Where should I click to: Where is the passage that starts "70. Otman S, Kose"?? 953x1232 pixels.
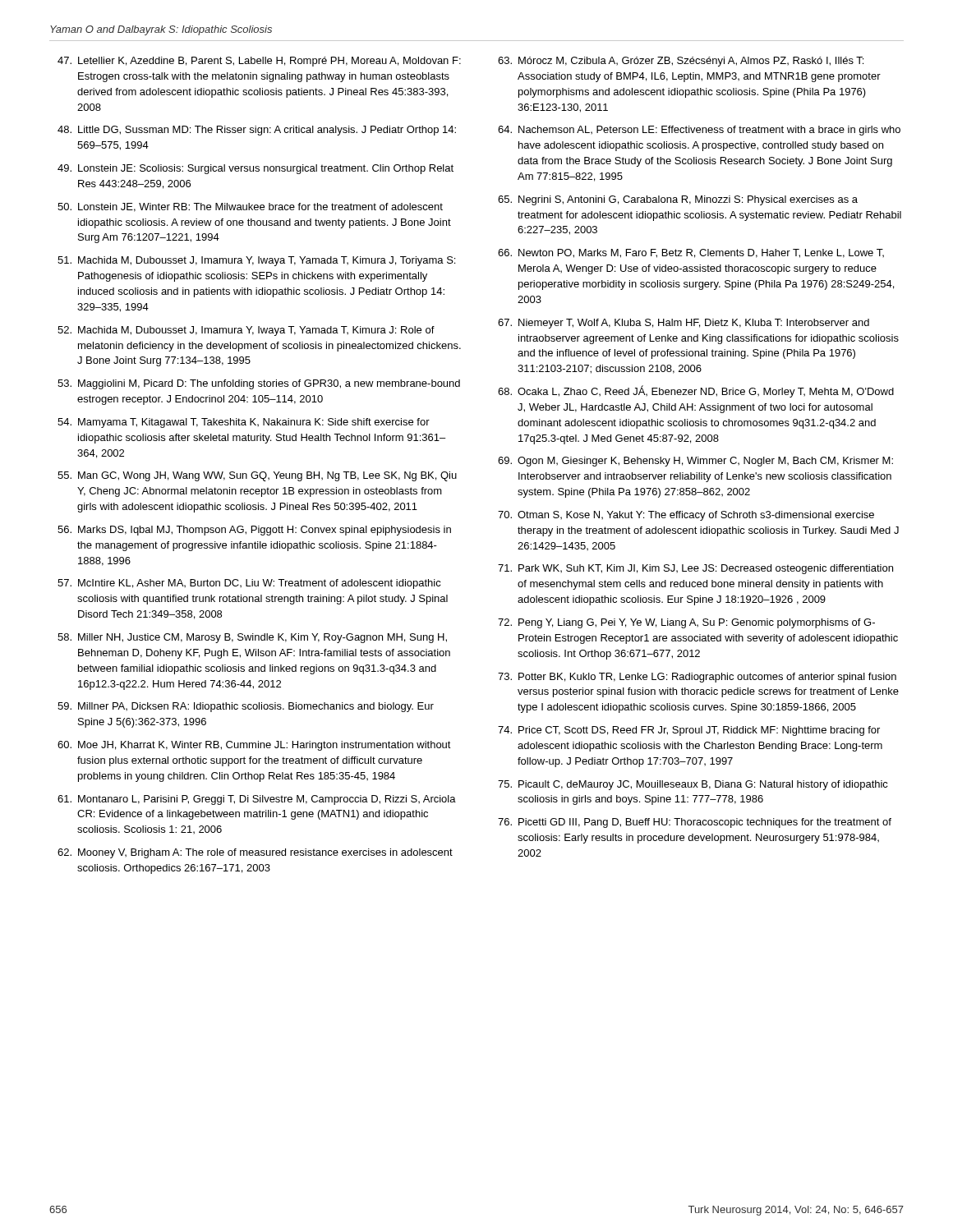697,531
